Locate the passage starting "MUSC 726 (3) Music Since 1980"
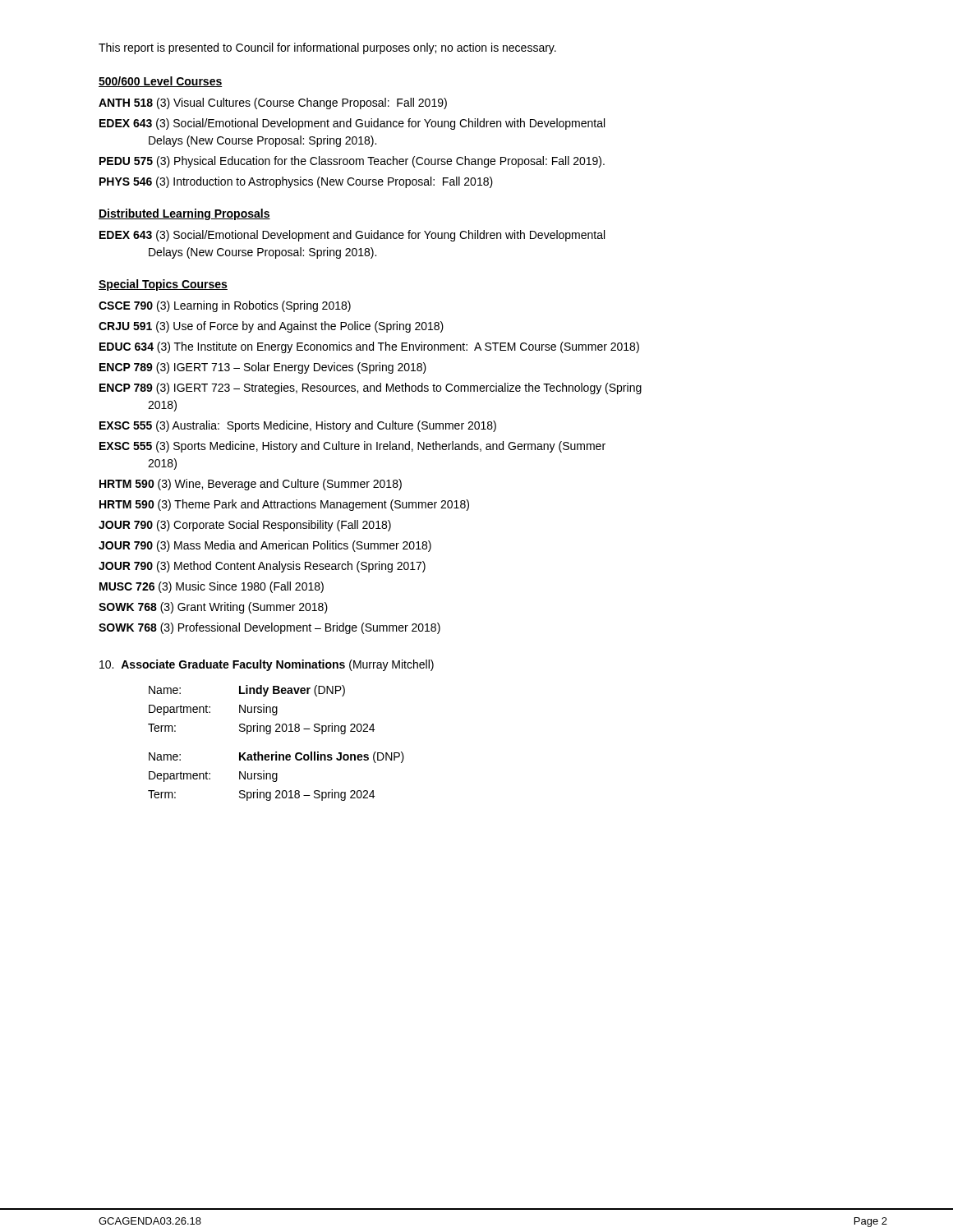 (211, 586)
